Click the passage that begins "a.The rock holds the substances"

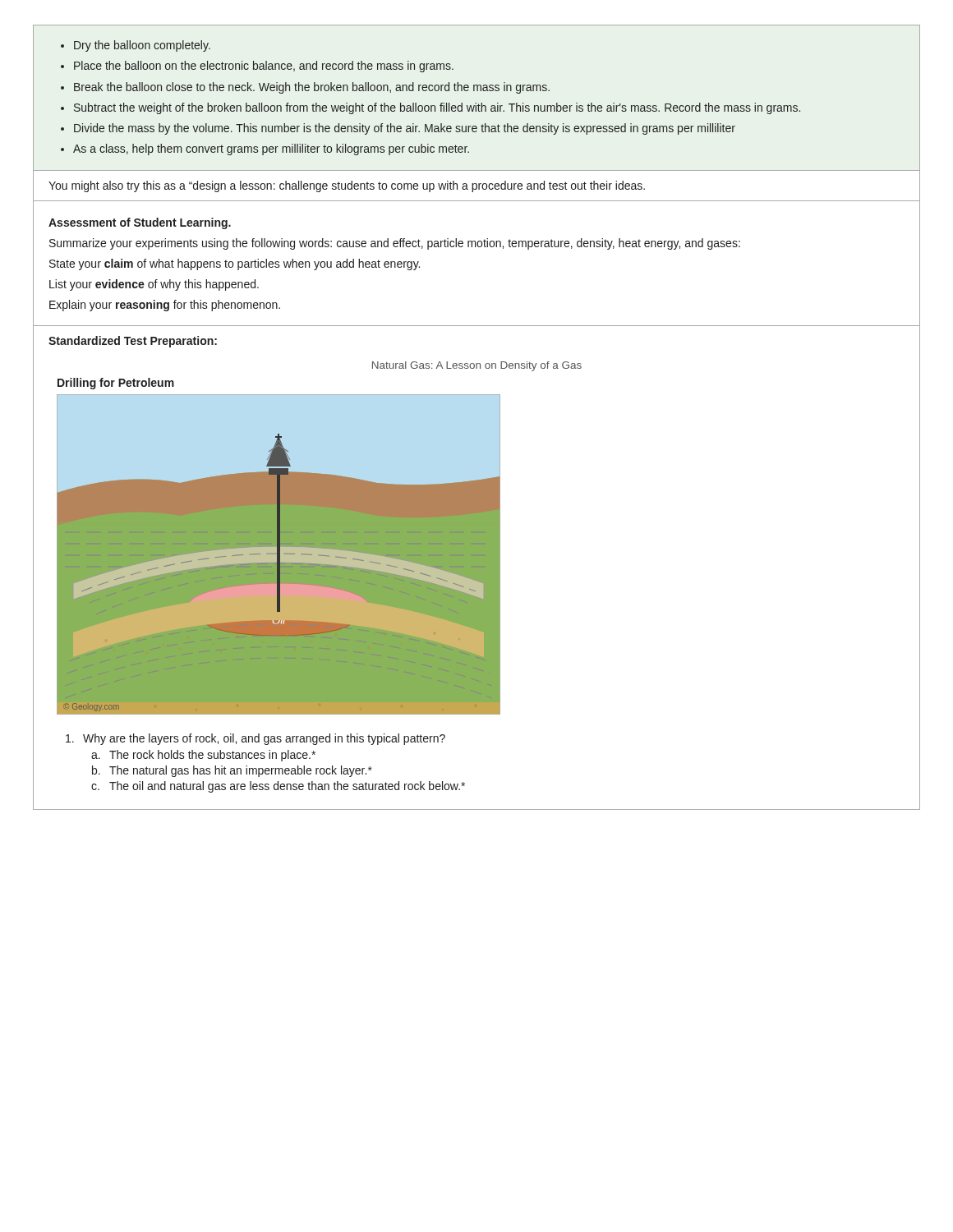pos(204,755)
